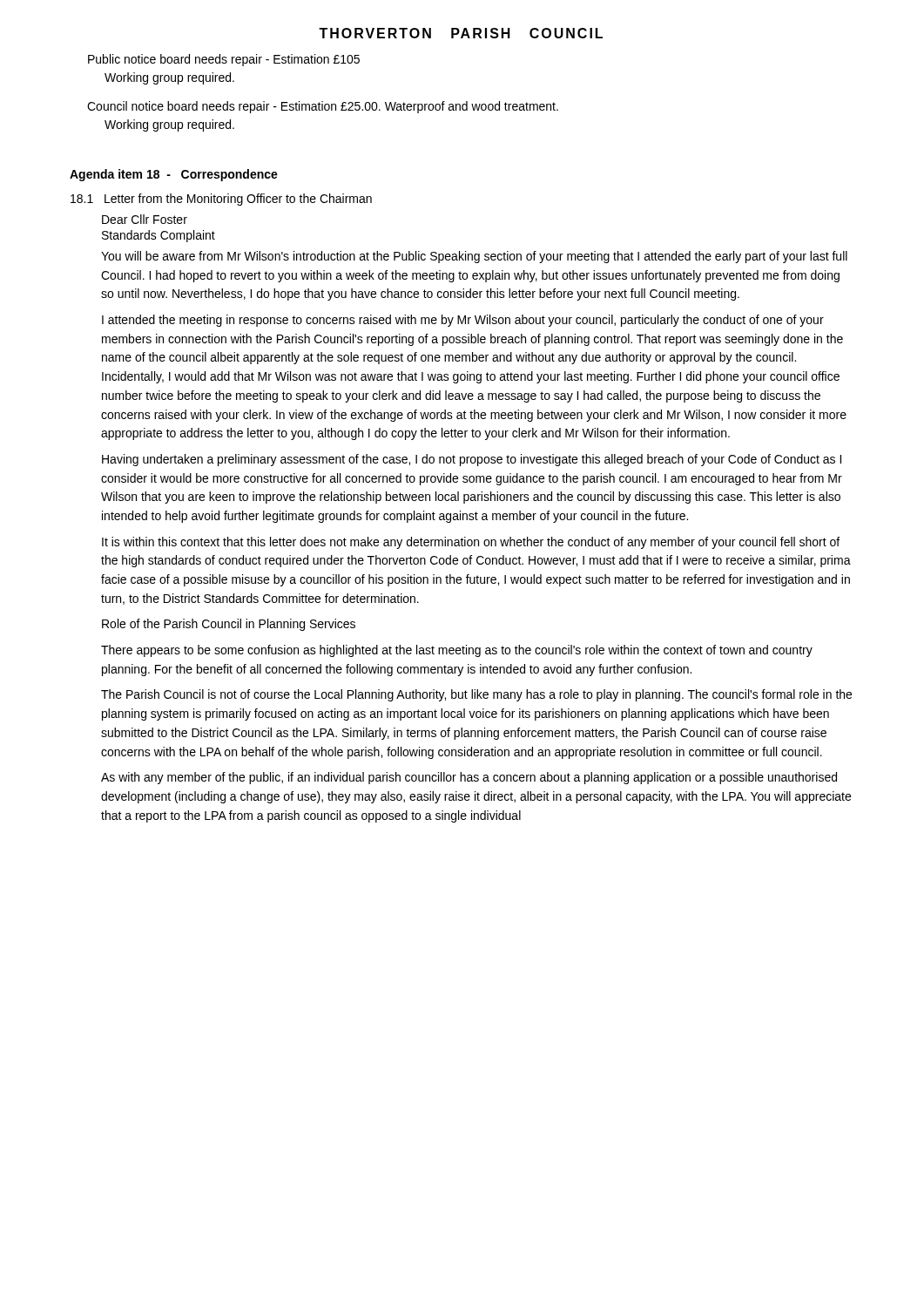Find the text block containing "Council notice board needs repair - Estimation"
The height and width of the screenshot is (1307, 924).
(x=323, y=115)
